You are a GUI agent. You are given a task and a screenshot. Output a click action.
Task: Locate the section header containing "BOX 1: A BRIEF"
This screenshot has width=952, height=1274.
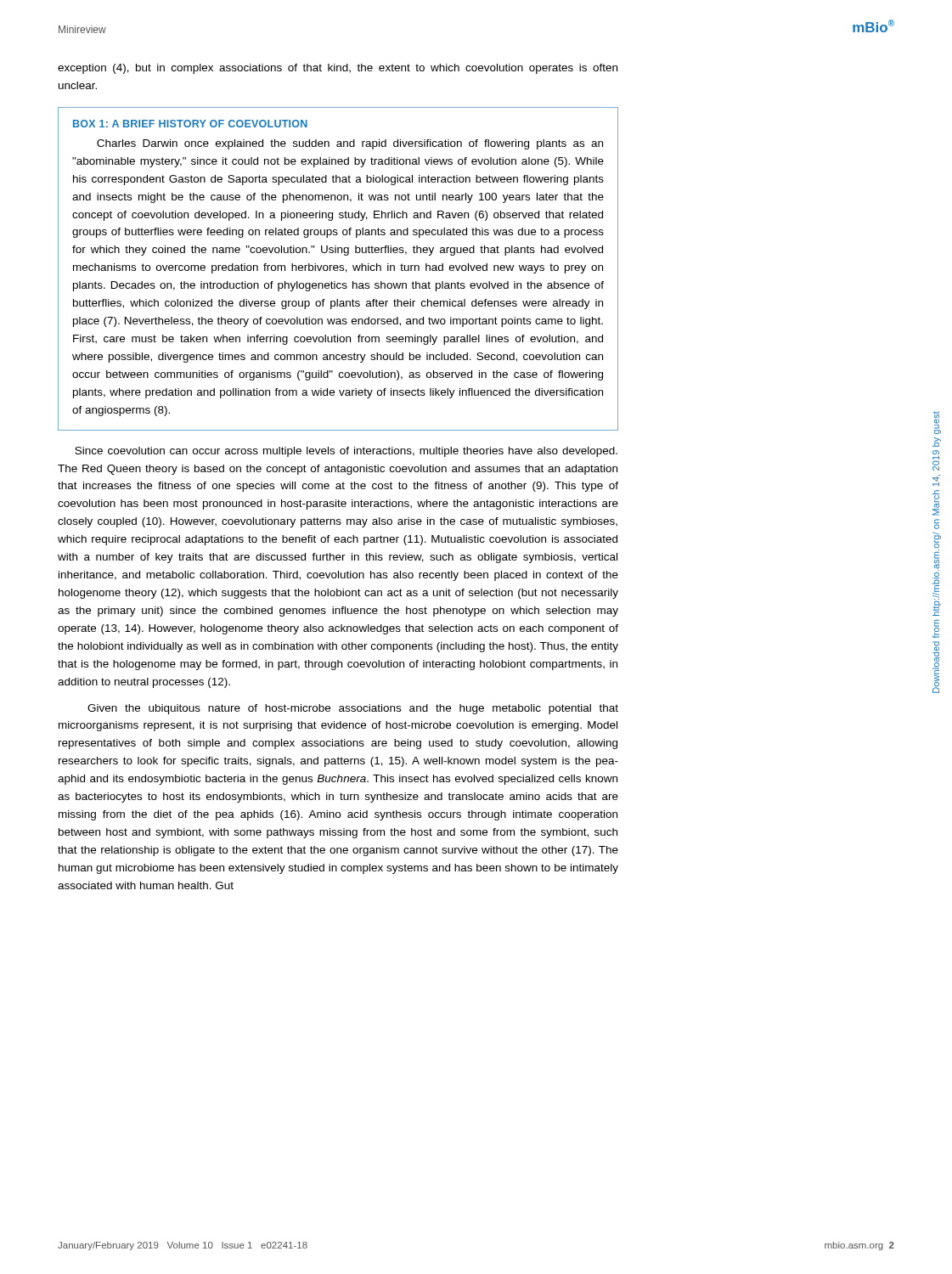pyautogui.click(x=190, y=124)
